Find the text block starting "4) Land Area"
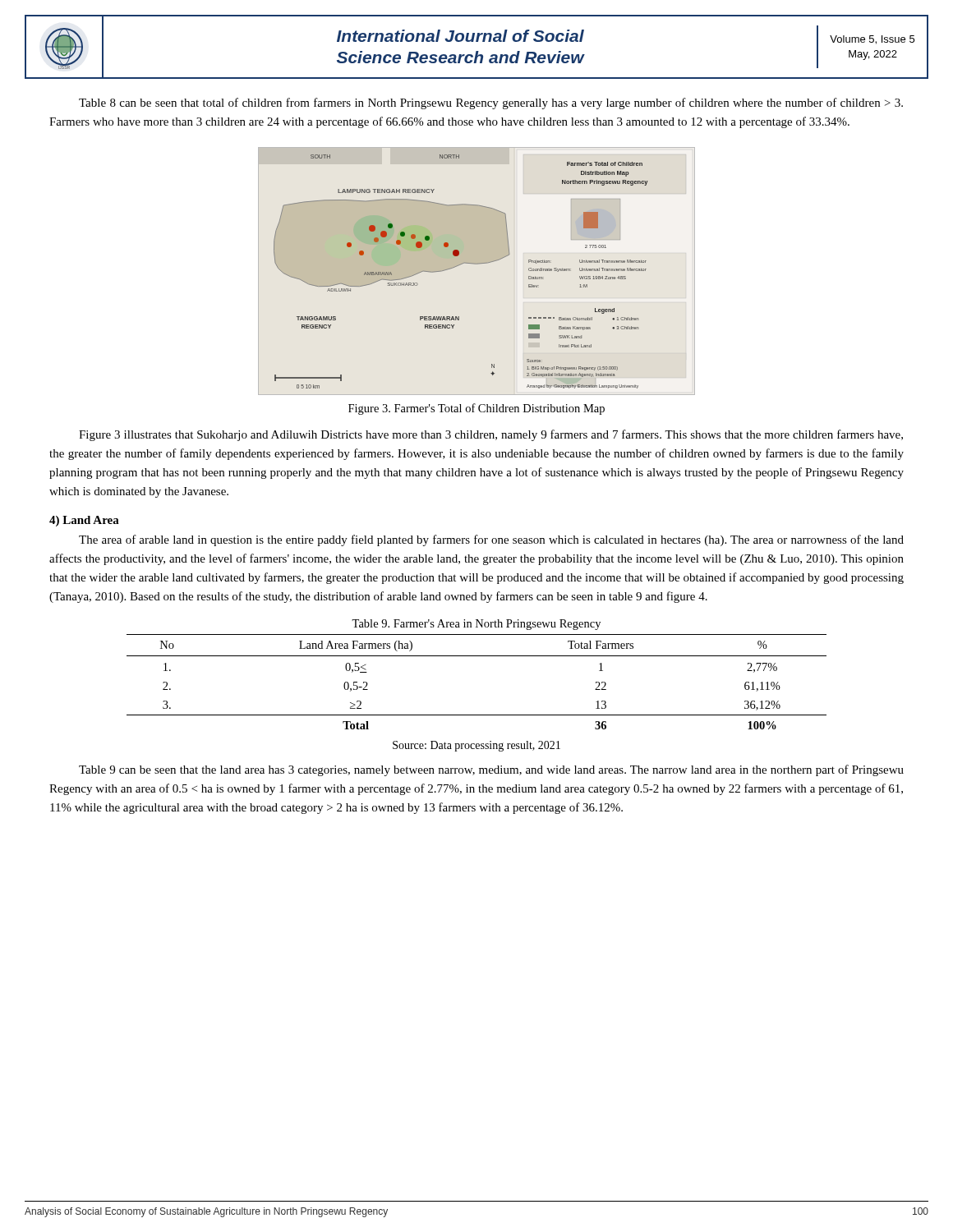The width and height of the screenshot is (953, 1232). tap(84, 519)
